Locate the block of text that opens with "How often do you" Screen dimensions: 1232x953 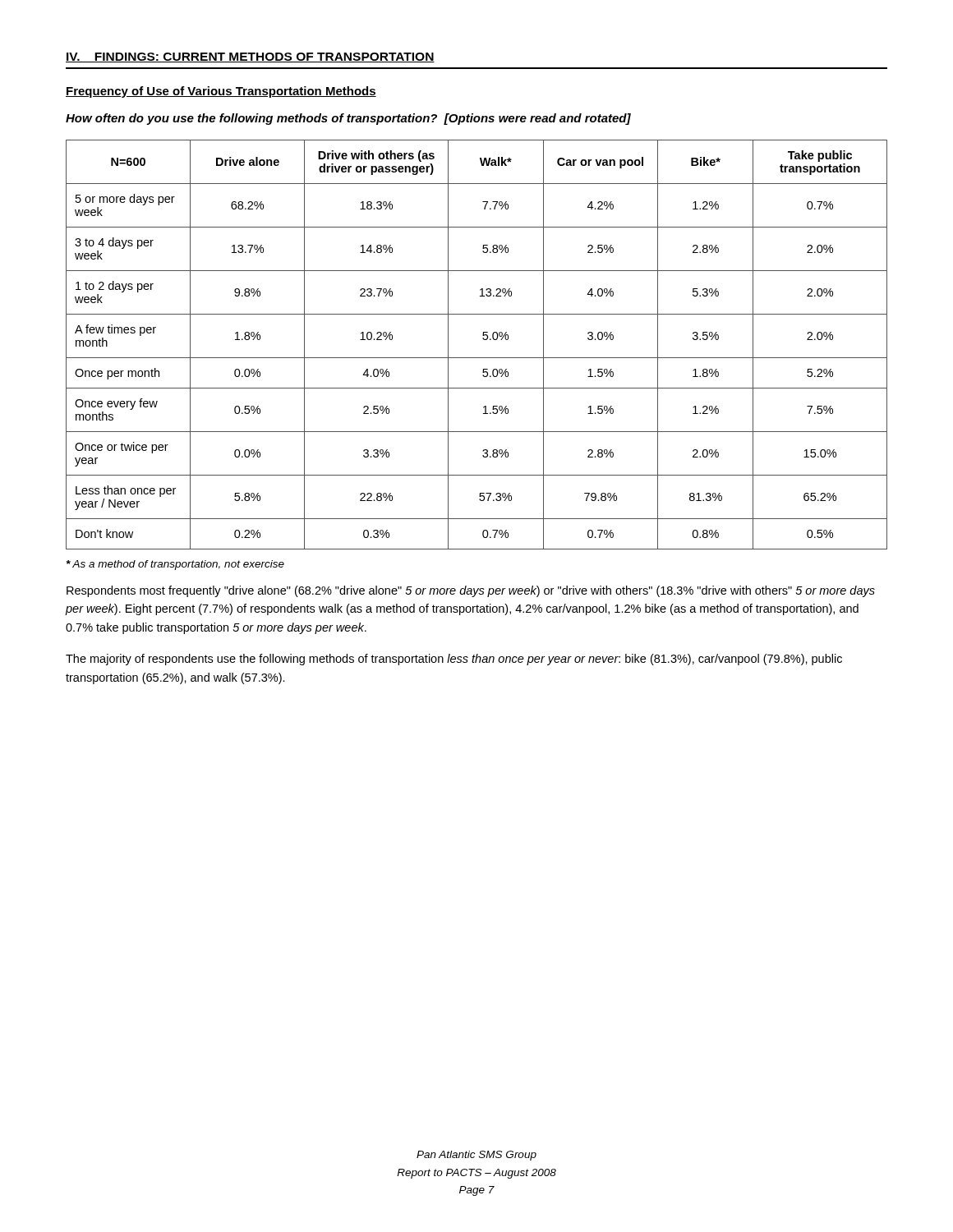[348, 118]
